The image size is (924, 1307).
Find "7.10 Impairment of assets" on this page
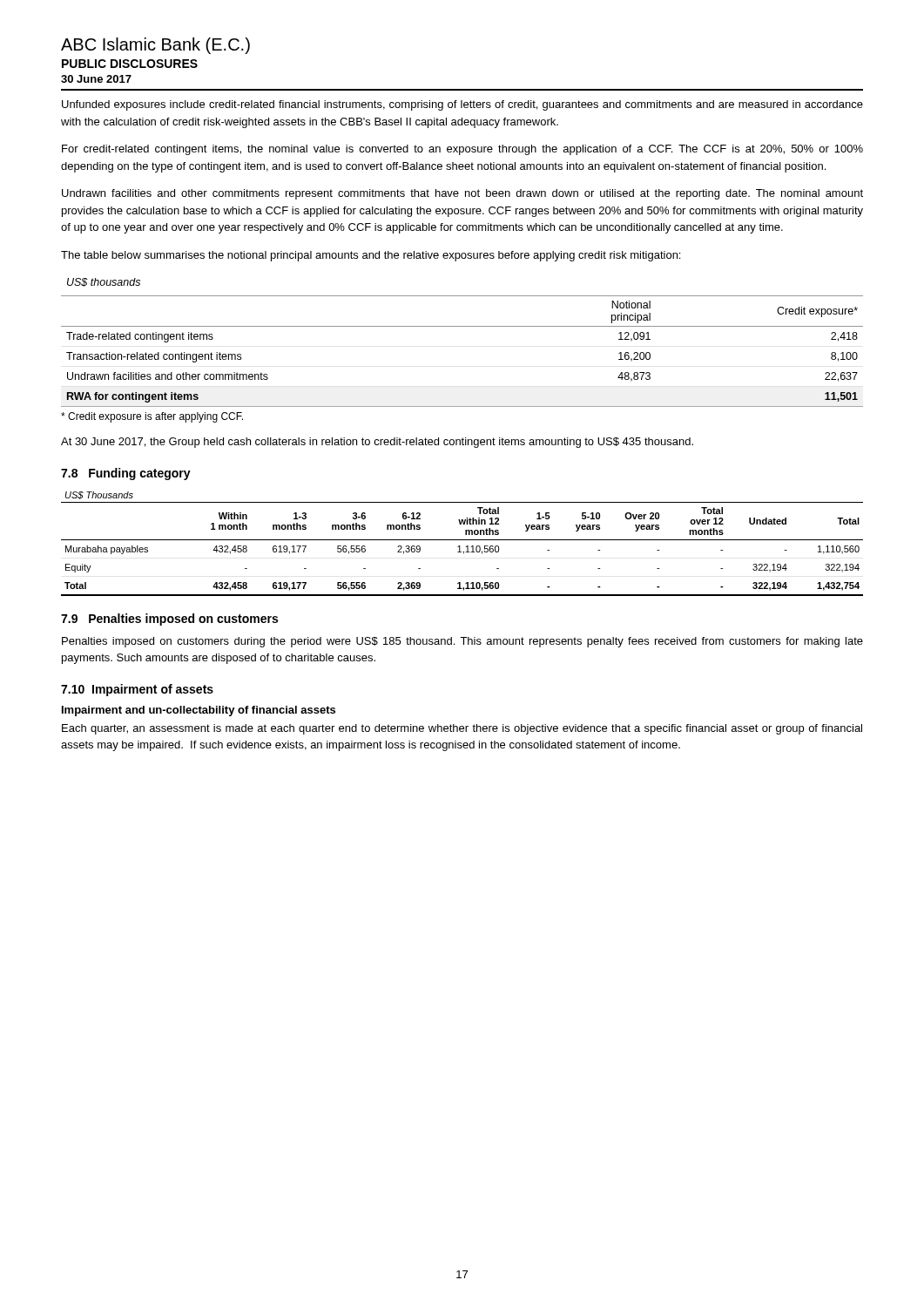pyautogui.click(x=137, y=689)
